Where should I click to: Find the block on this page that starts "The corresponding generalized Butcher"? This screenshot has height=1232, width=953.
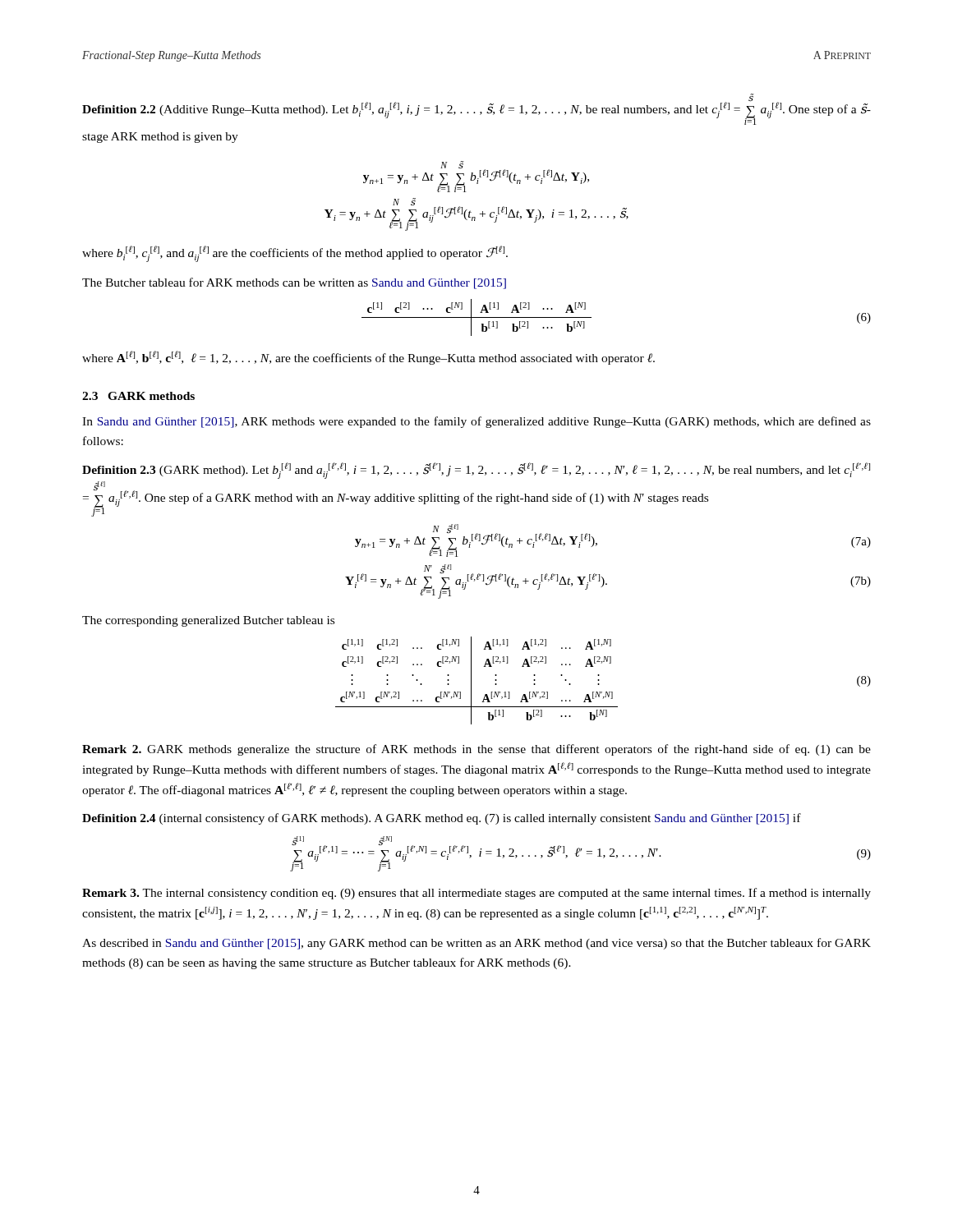(x=209, y=619)
